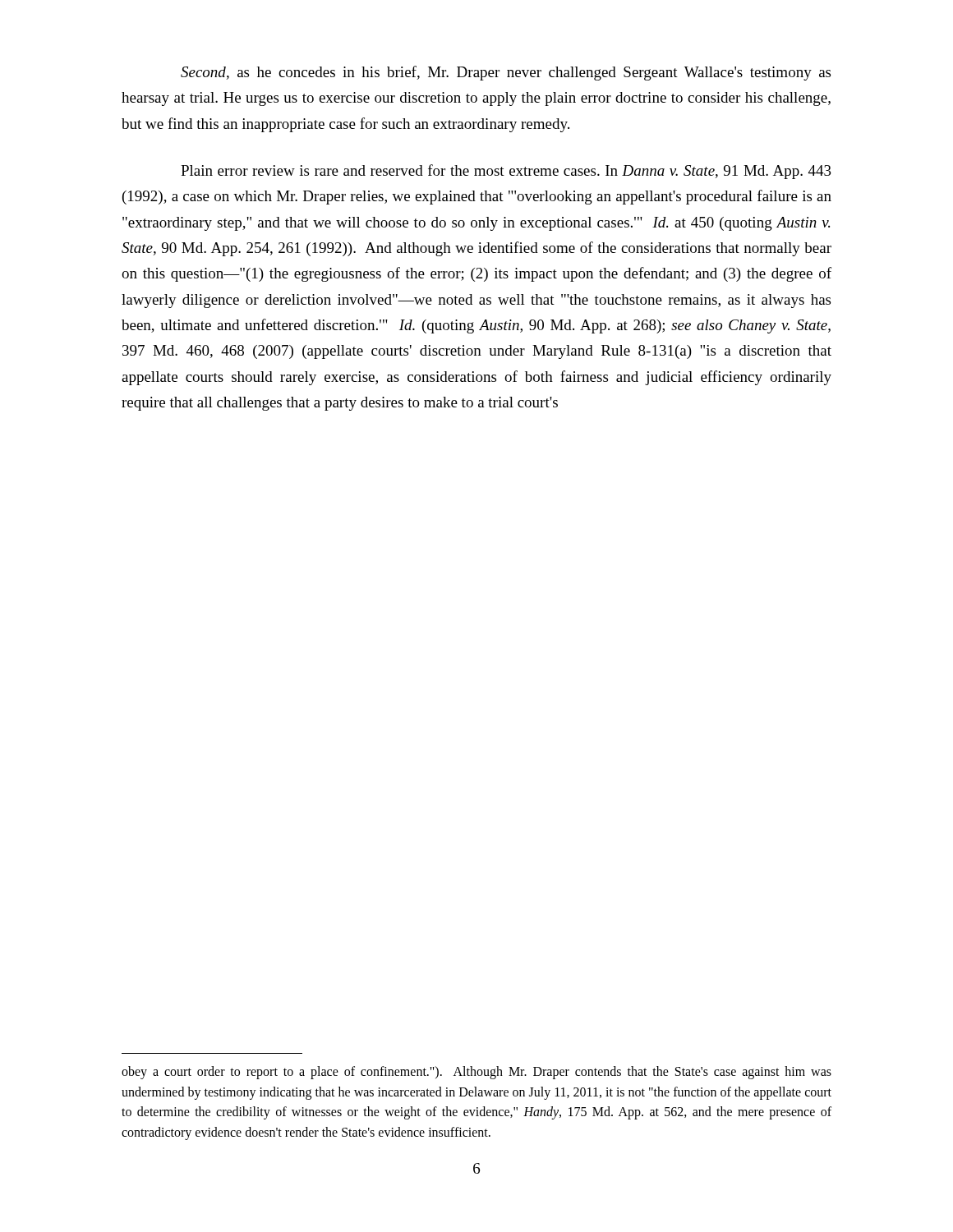The width and height of the screenshot is (953, 1232).
Task: Click on the footnote that says "obey a court order to report"
Action: pos(476,1102)
